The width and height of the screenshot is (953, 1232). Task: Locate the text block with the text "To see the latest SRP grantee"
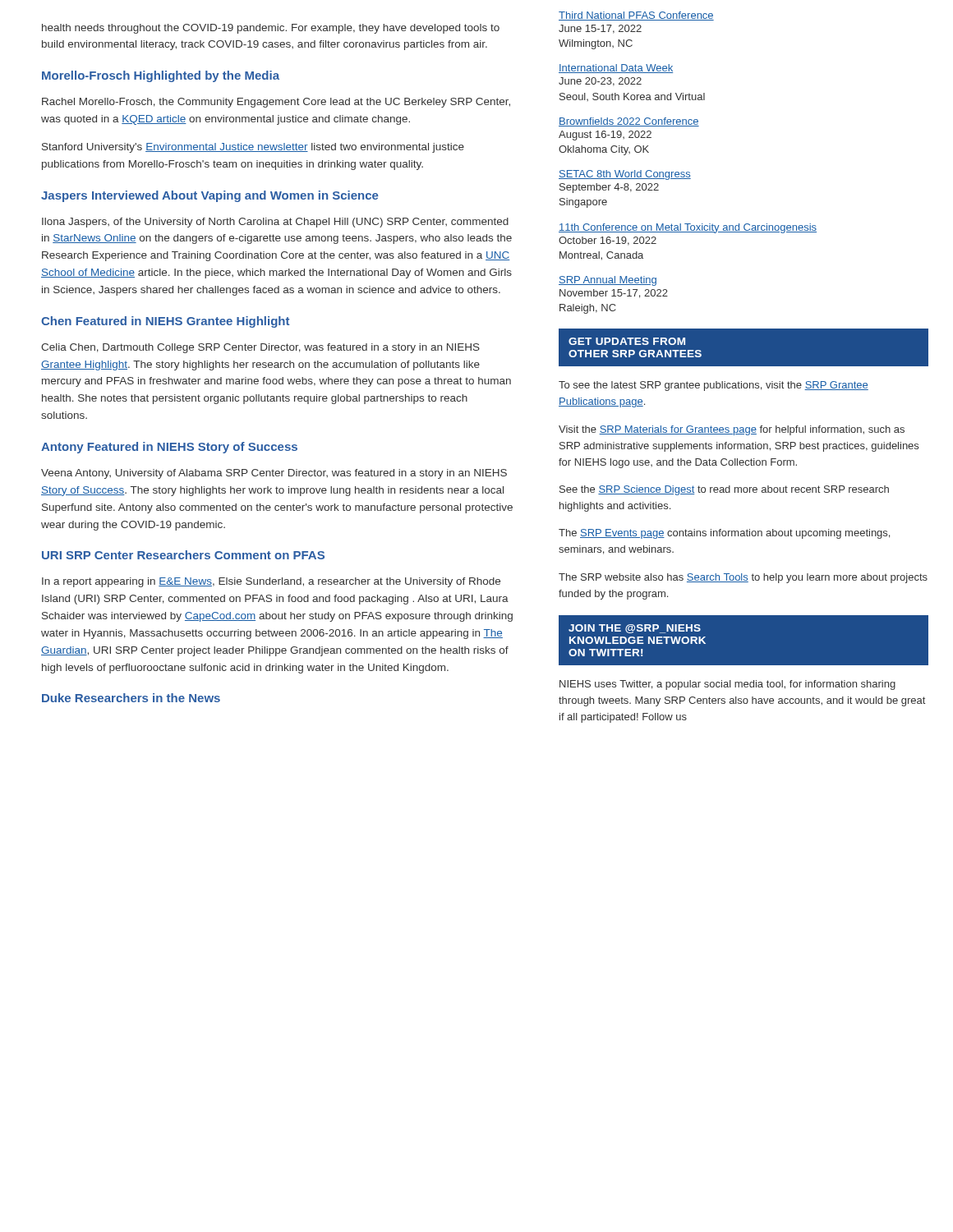[743, 394]
